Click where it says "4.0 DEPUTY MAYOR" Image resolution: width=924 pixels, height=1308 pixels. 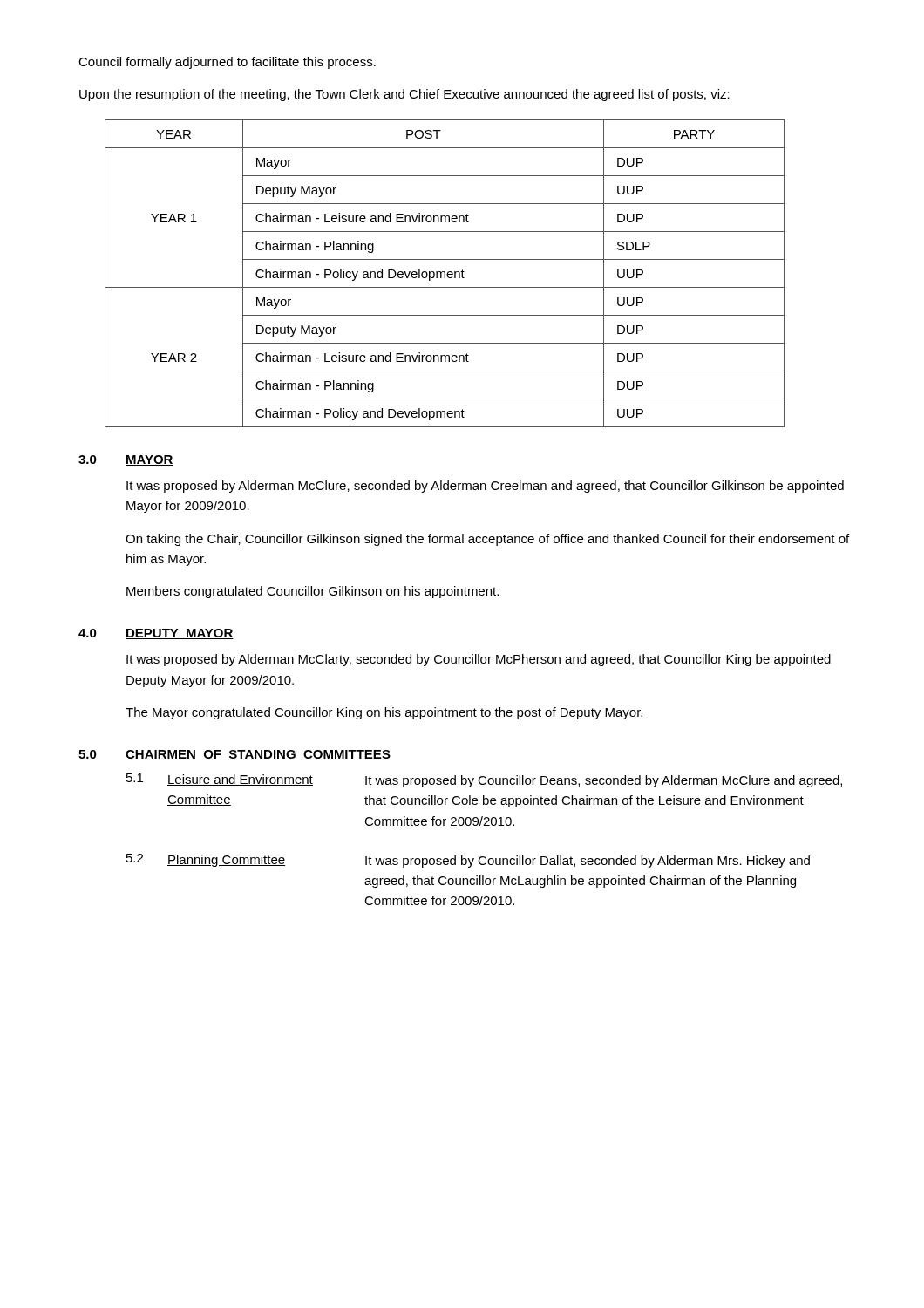click(x=156, y=633)
